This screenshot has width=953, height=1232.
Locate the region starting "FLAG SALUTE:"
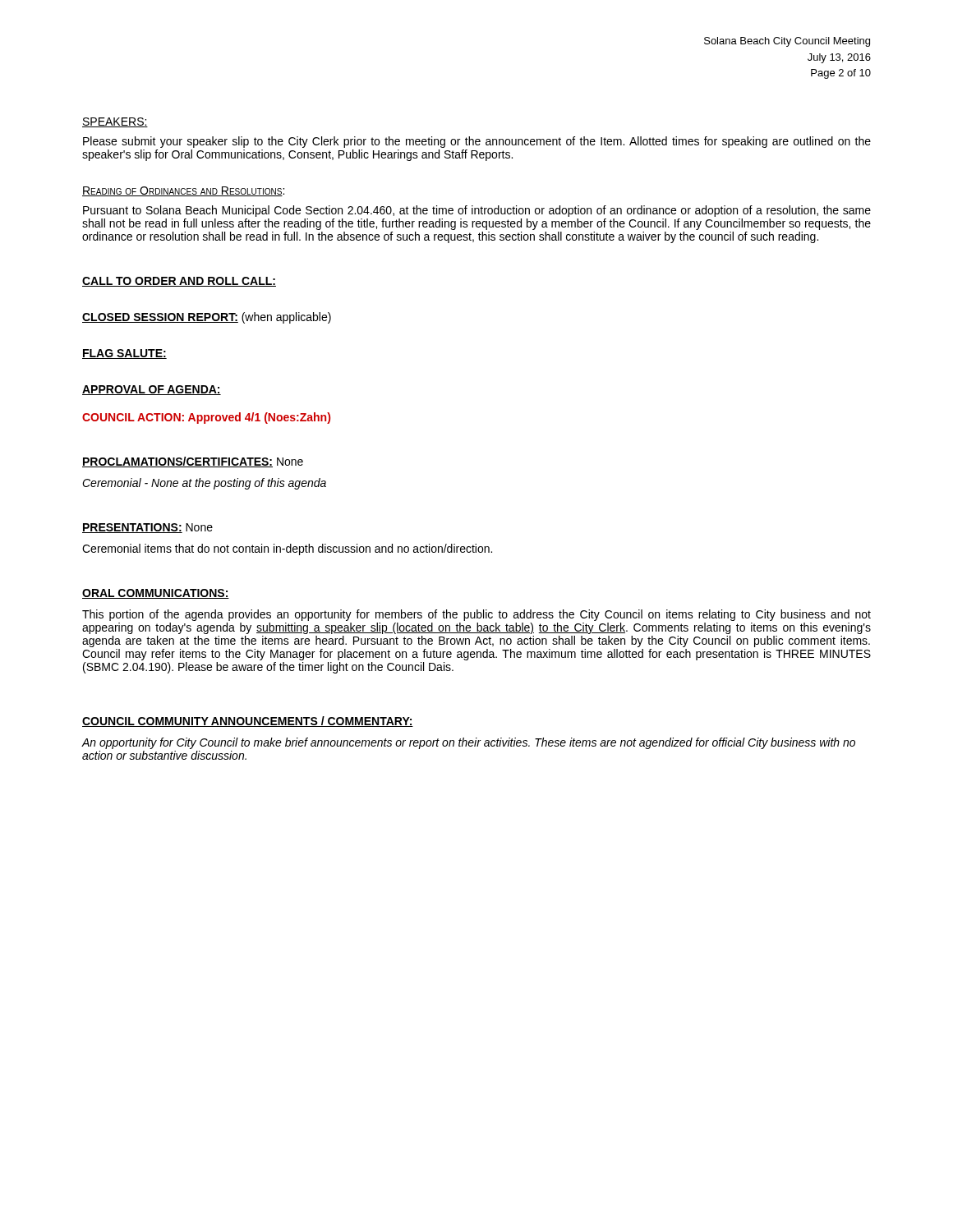124,353
